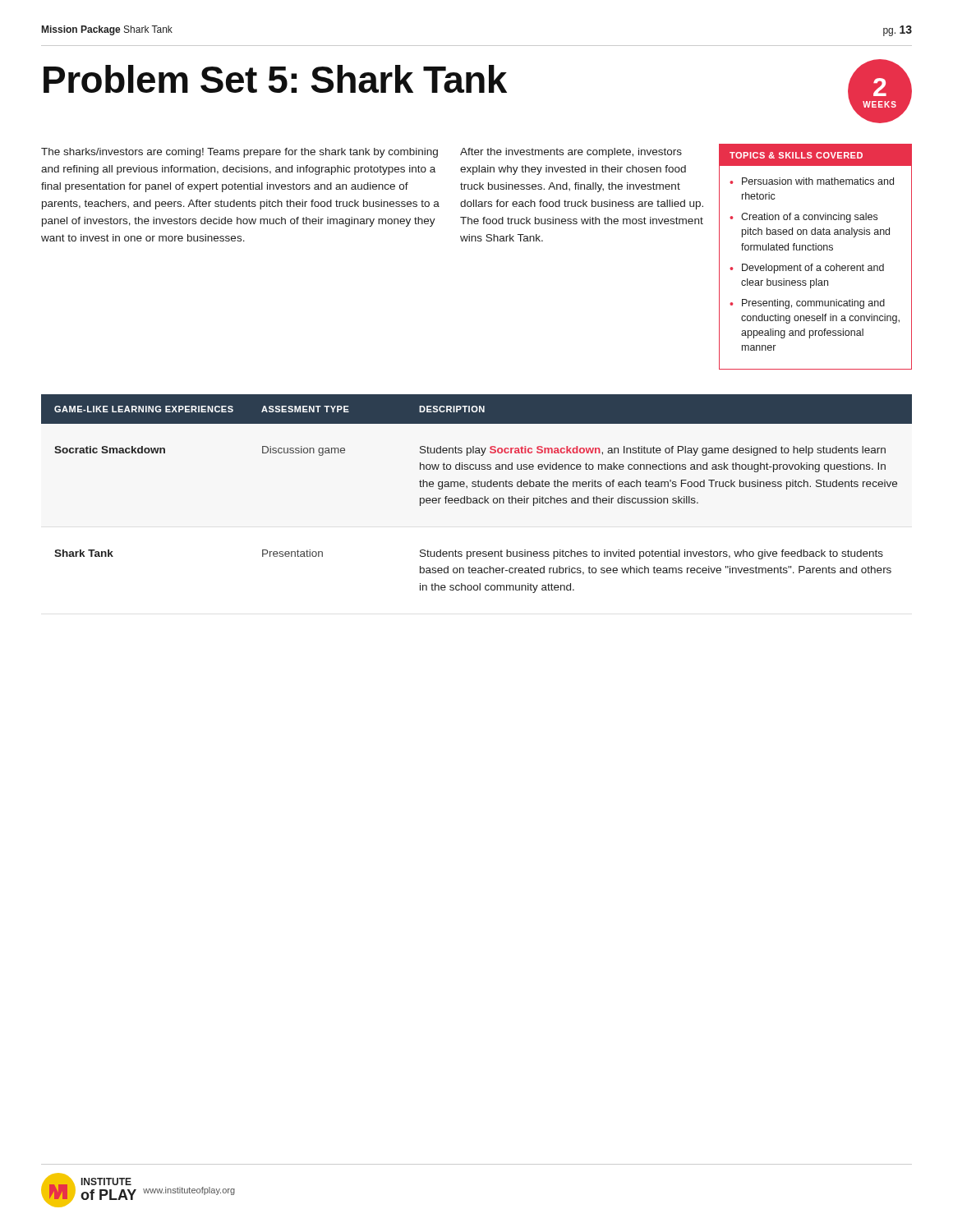
Task: Click the section header
Action: click(815, 257)
